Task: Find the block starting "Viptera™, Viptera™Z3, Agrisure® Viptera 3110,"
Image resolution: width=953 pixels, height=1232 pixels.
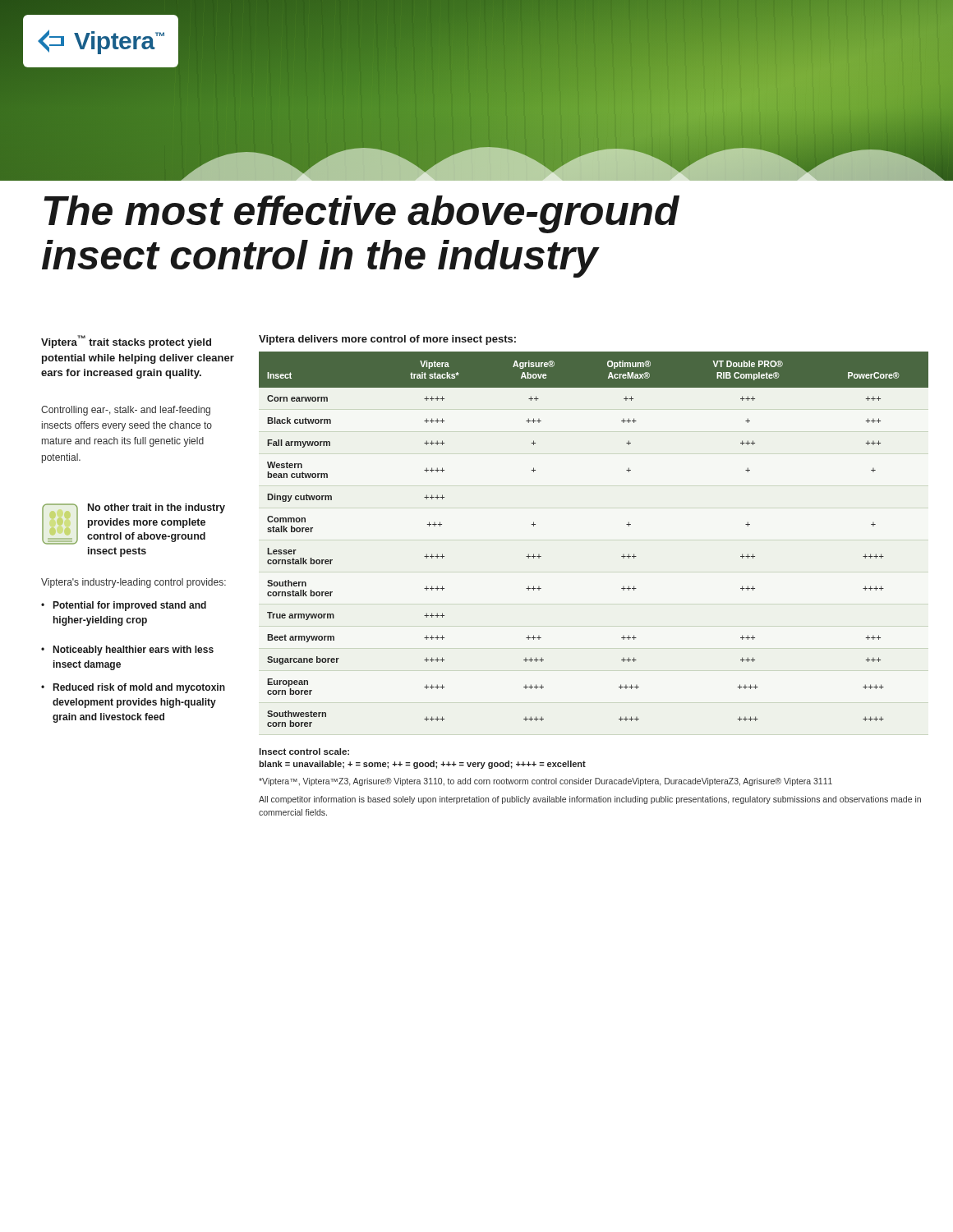Action: (546, 781)
